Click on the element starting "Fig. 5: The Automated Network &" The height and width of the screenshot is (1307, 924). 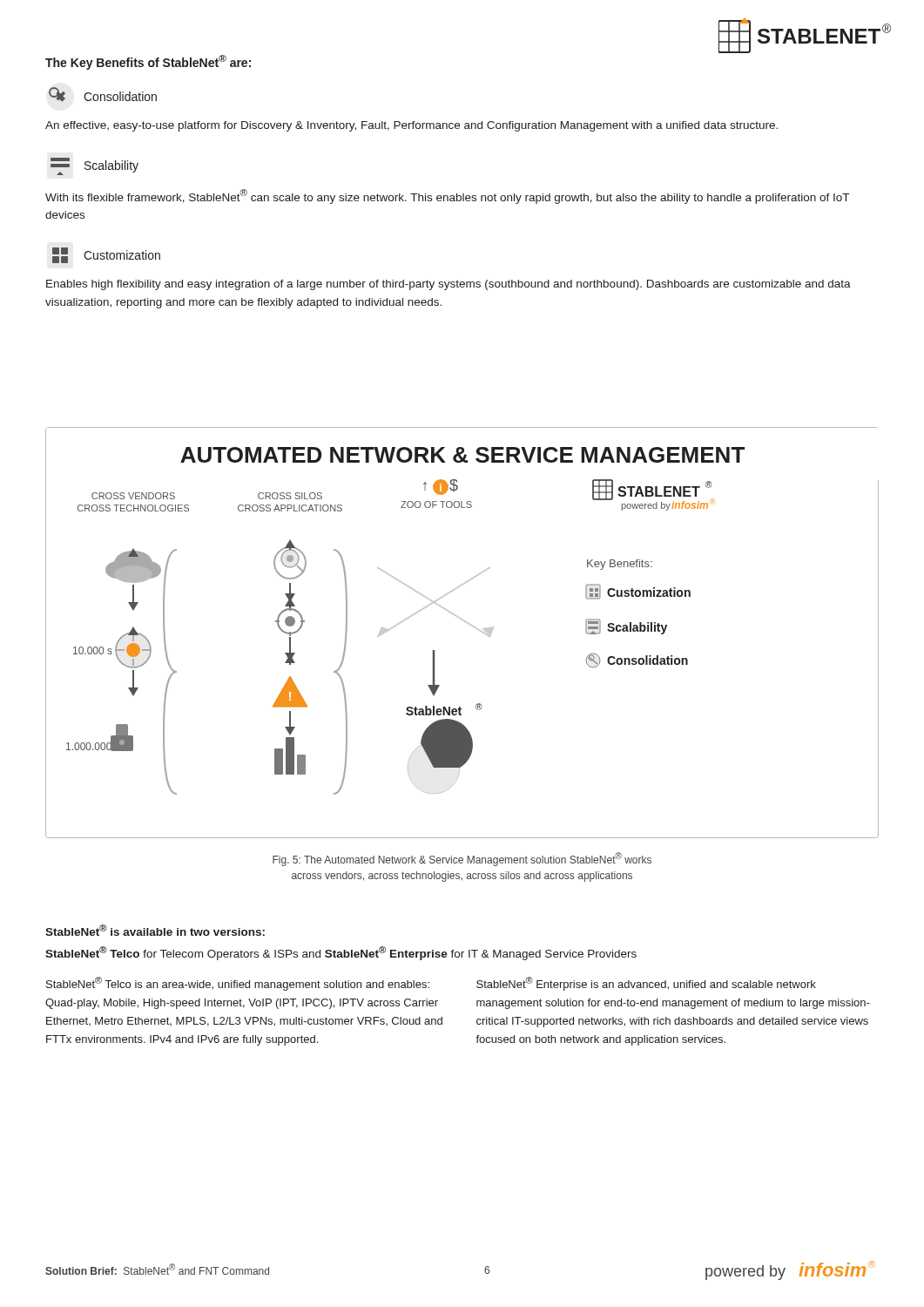coord(462,867)
